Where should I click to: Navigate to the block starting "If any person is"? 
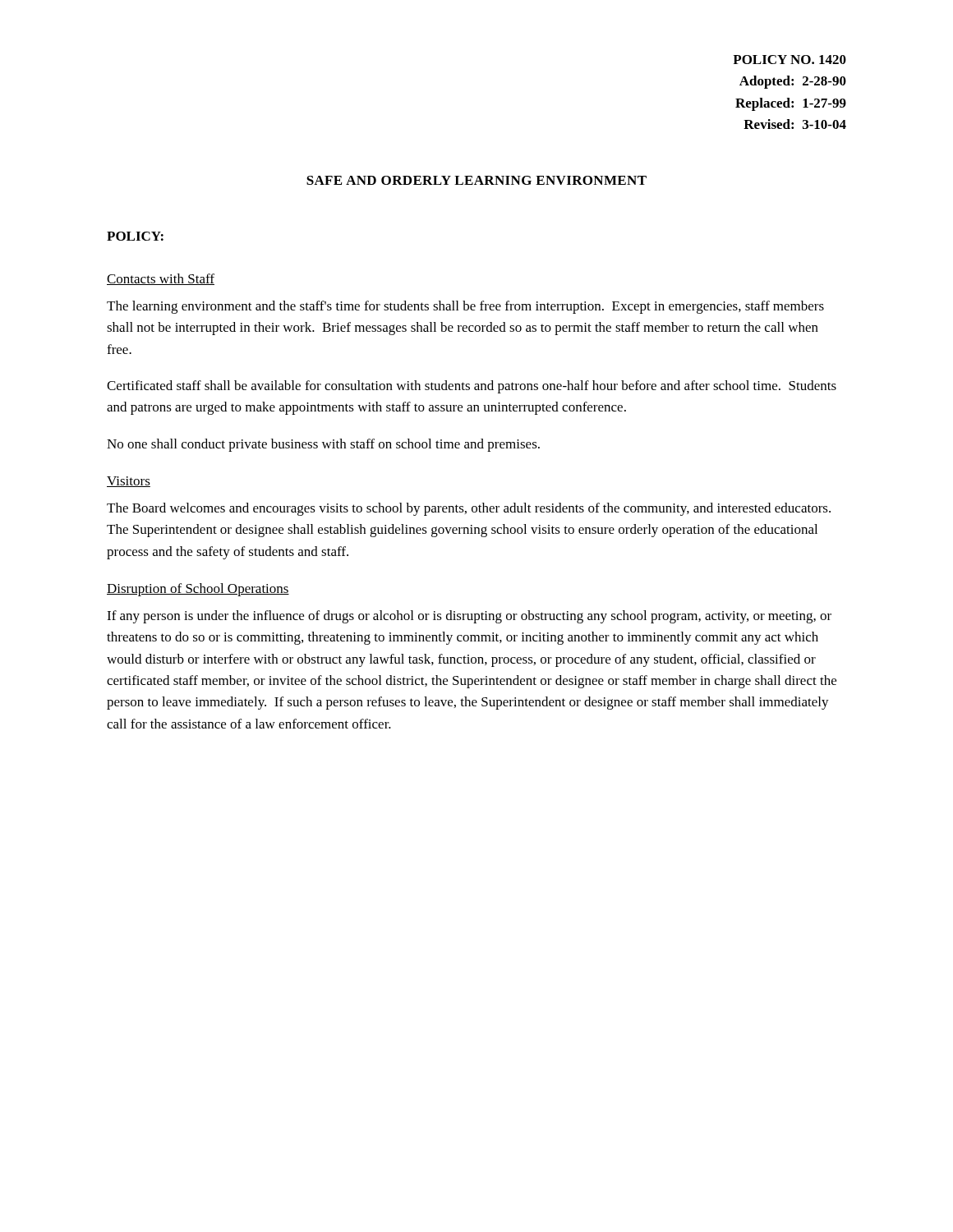472,670
